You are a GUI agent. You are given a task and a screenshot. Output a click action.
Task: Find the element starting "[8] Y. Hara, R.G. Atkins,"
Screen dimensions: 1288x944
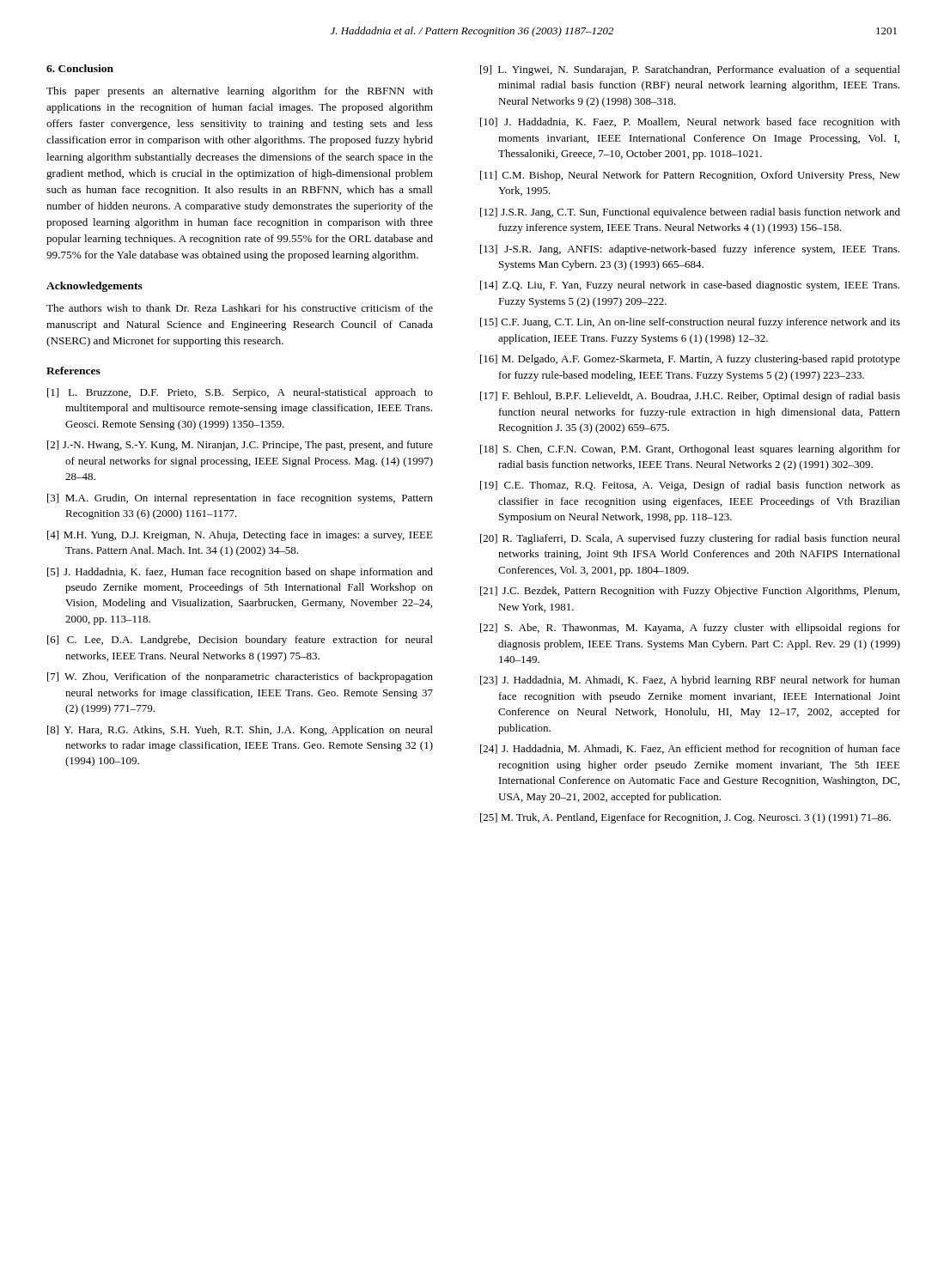(x=240, y=745)
